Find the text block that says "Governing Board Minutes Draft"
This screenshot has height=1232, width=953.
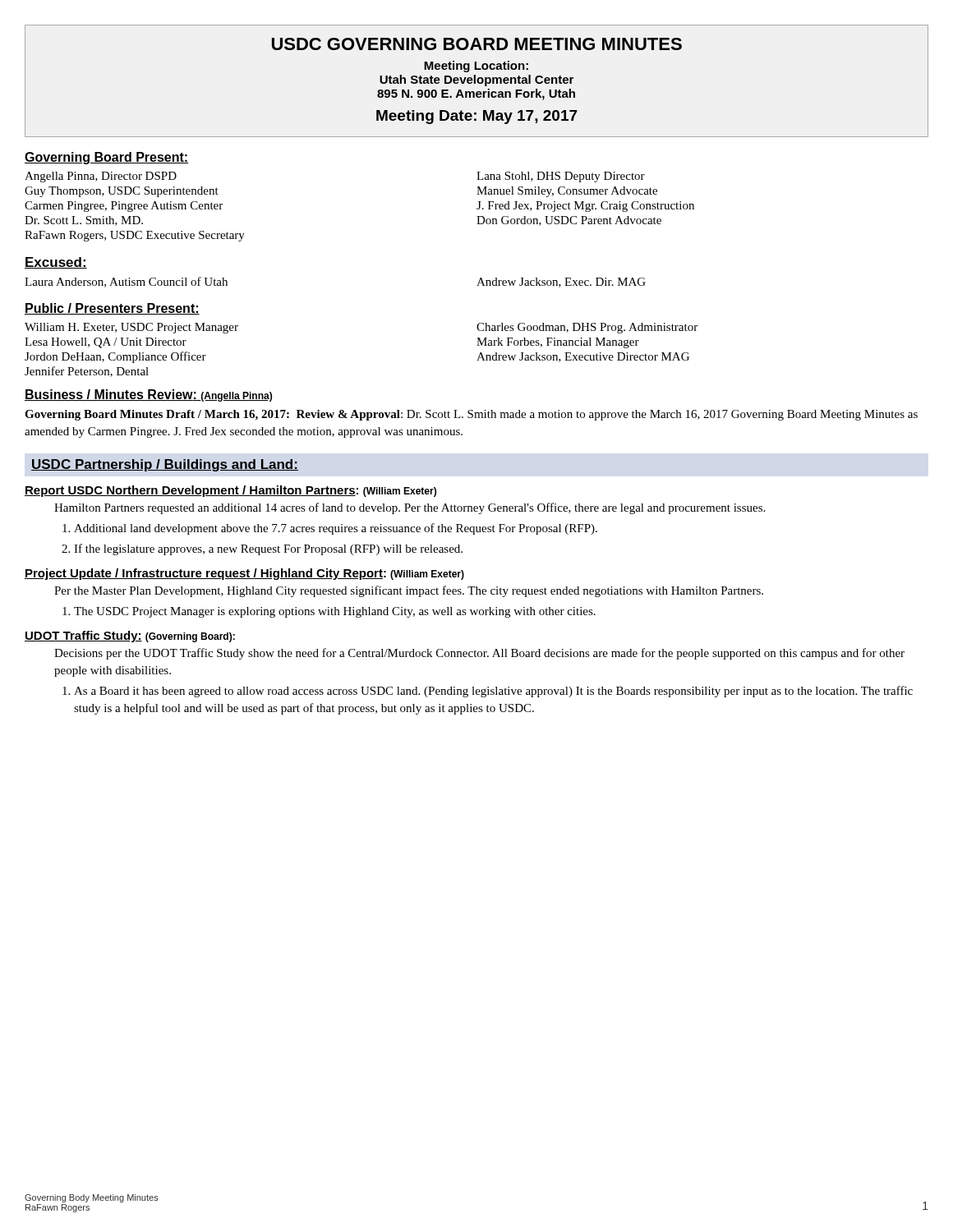(471, 423)
